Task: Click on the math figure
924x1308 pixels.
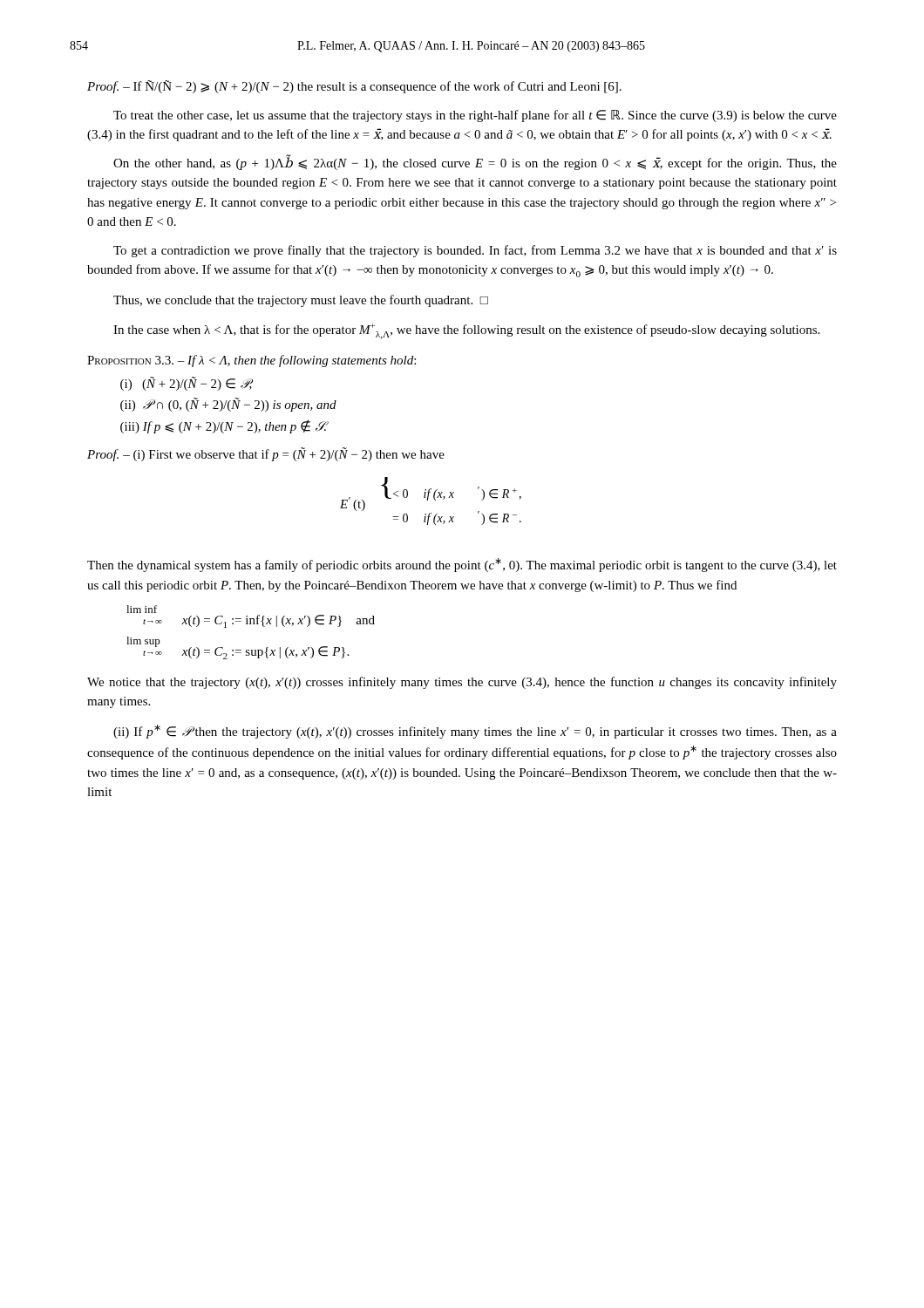Action: (x=462, y=509)
